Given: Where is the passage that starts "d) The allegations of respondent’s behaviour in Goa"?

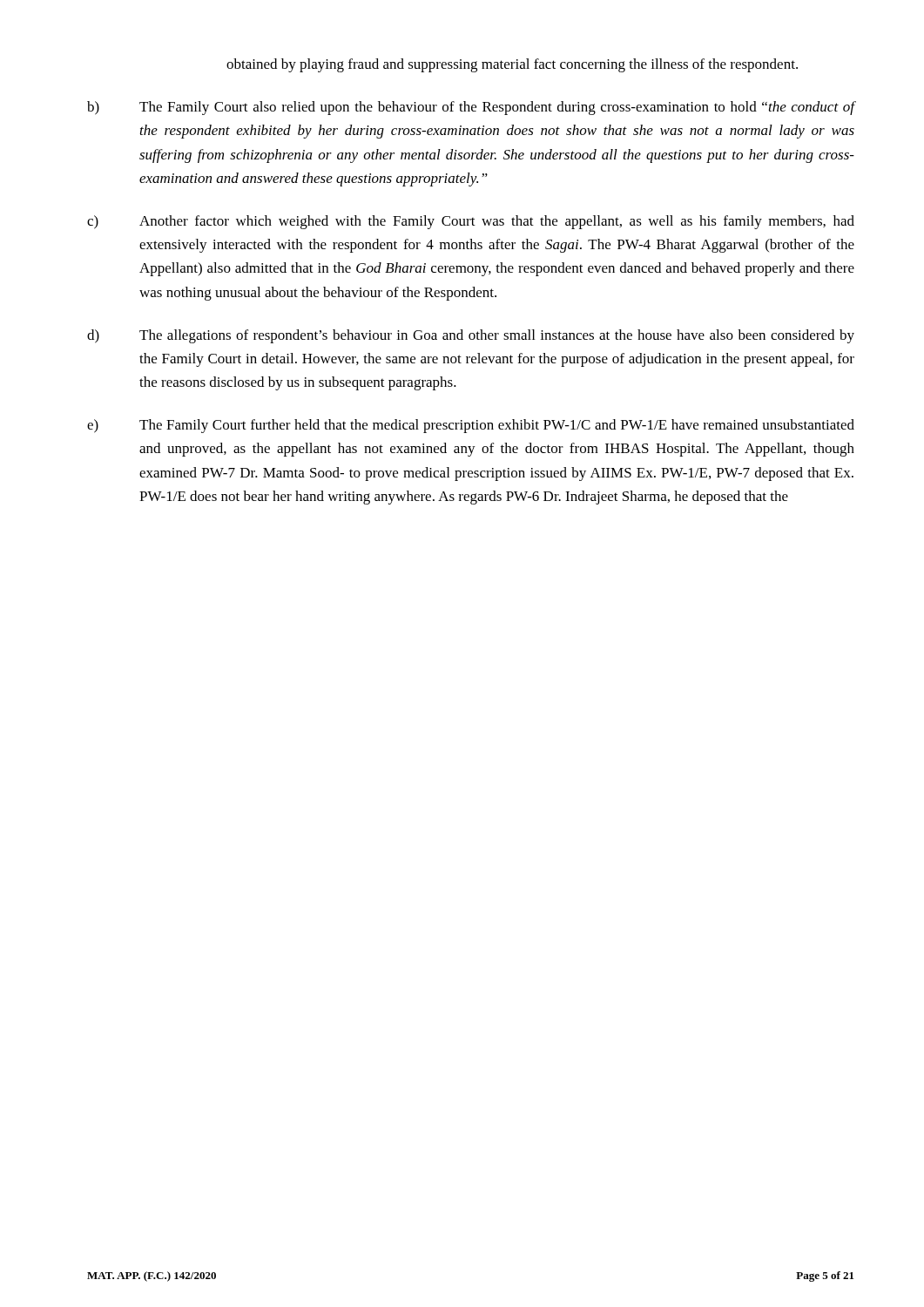Looking at the screenshot, I should point(471,359).
